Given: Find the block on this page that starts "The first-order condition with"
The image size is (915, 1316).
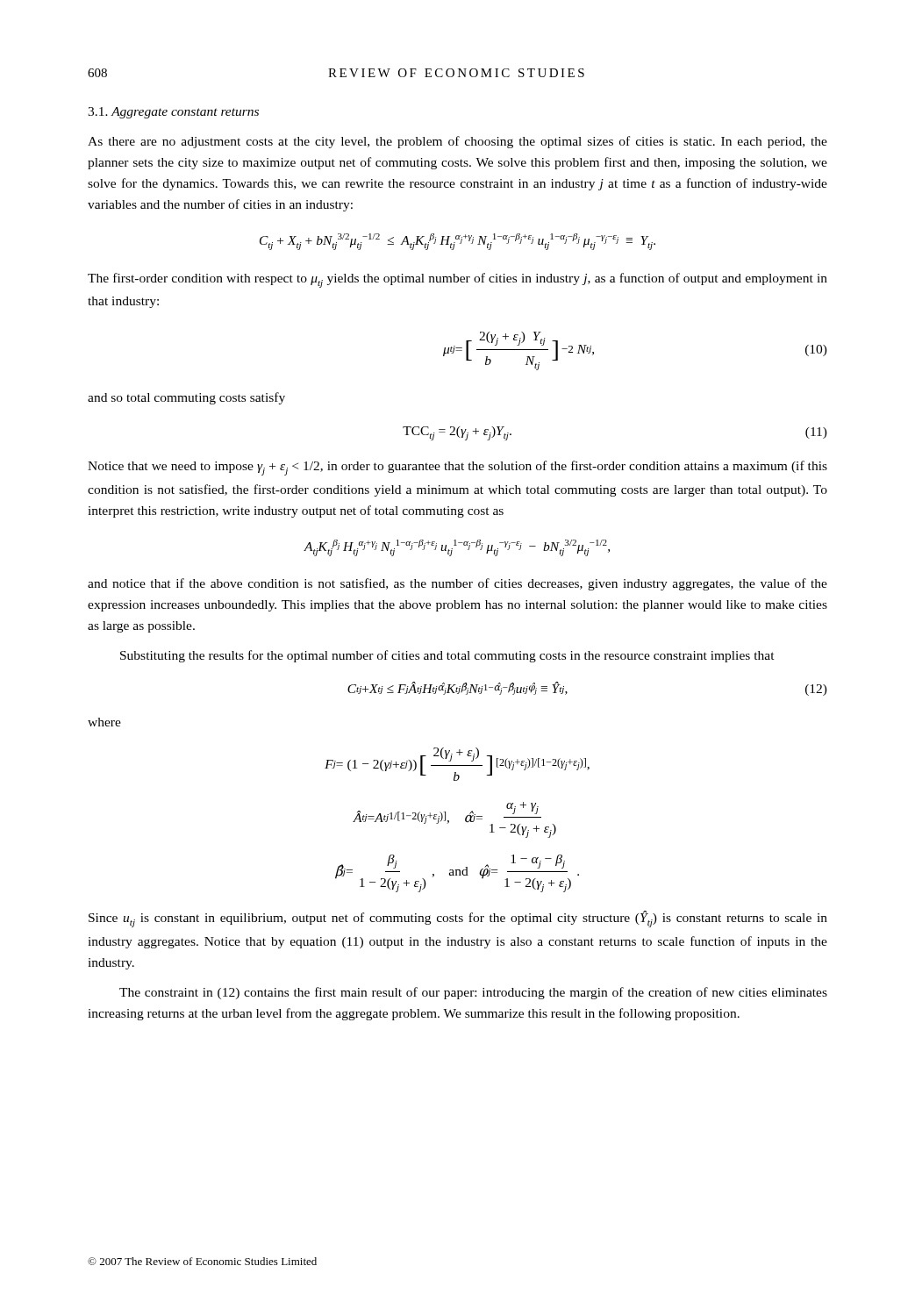Looking at the screenshot, I should click(458, 289).
